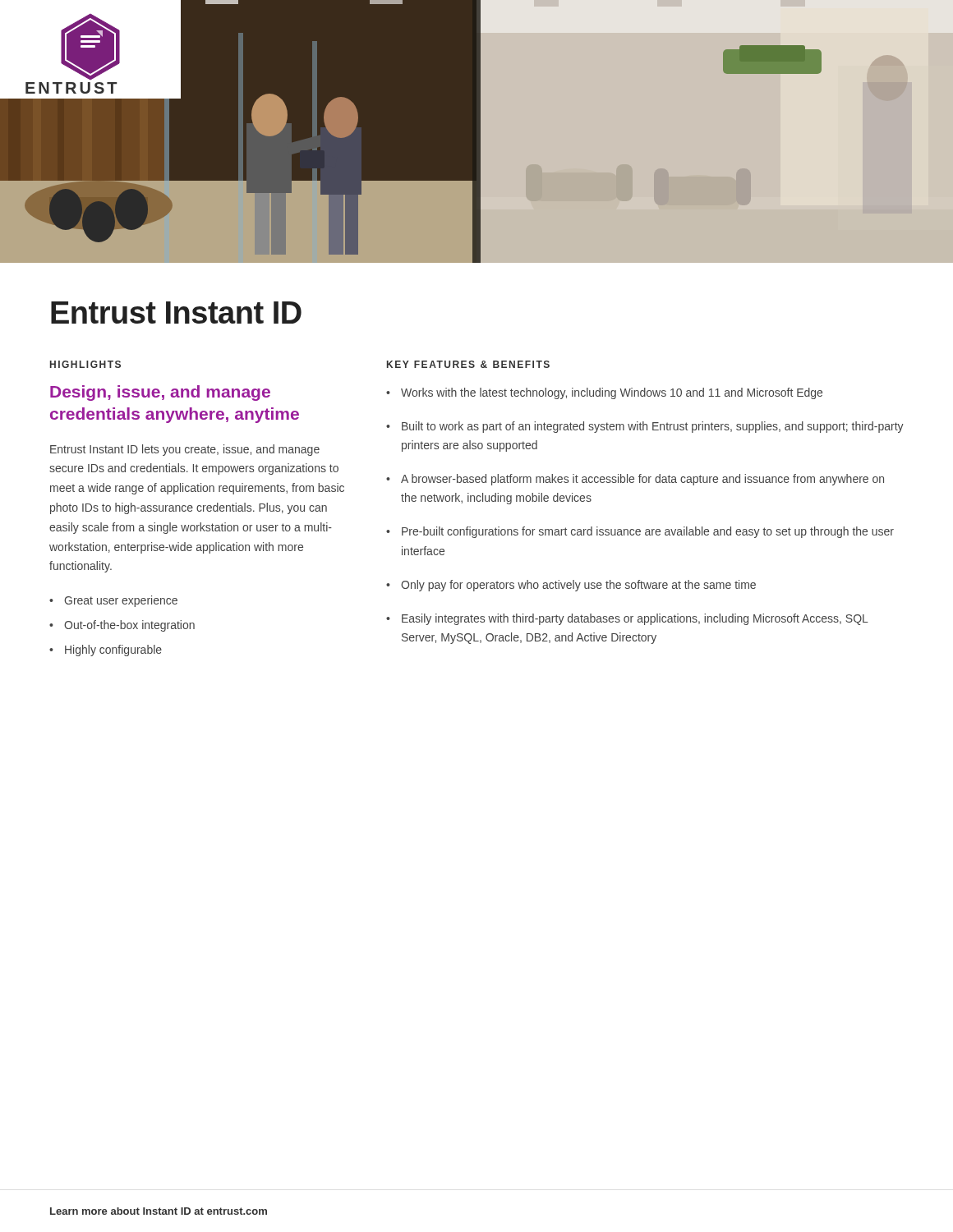Find the photo

[x=476, y=131]
